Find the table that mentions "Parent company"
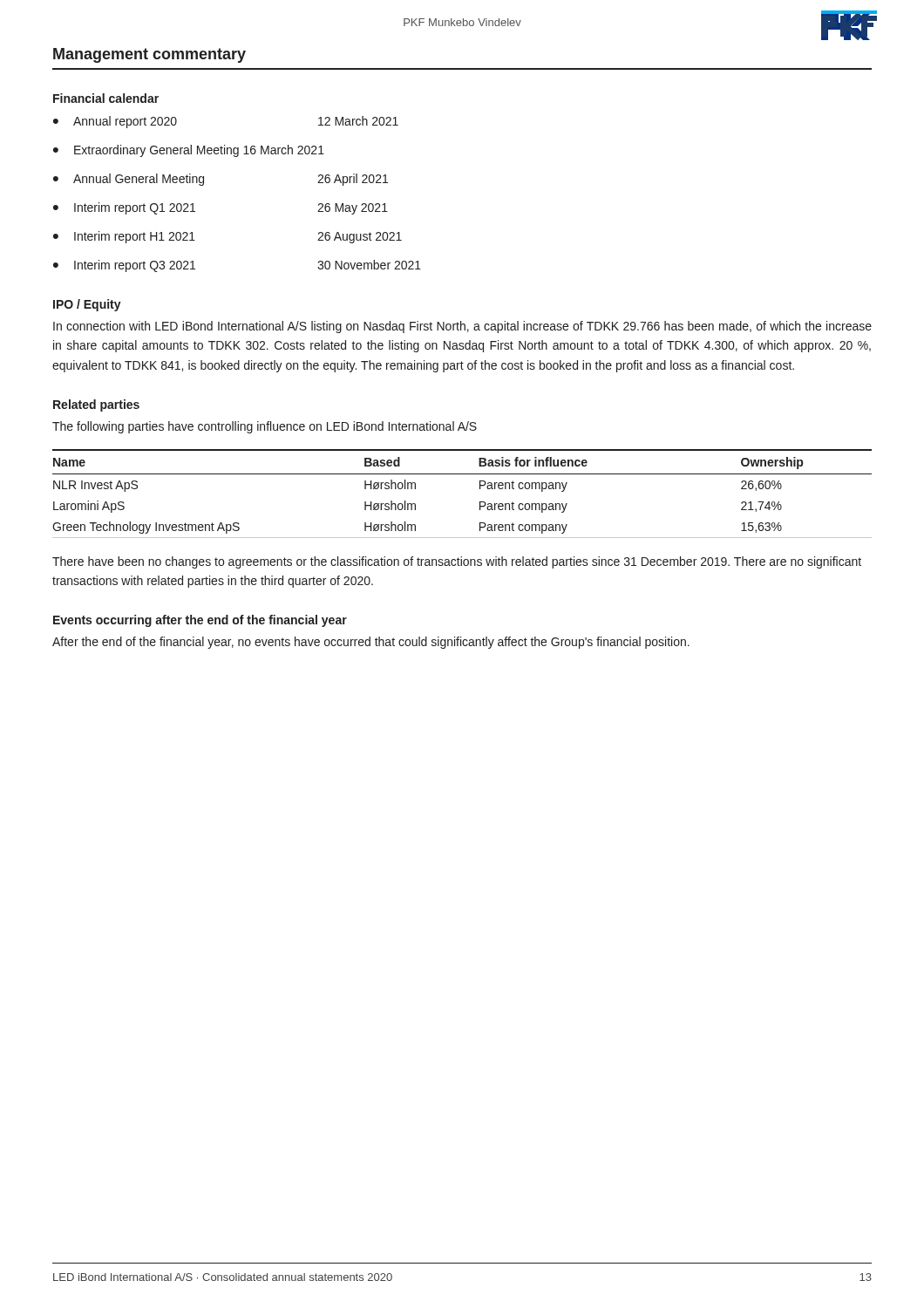 462,493
